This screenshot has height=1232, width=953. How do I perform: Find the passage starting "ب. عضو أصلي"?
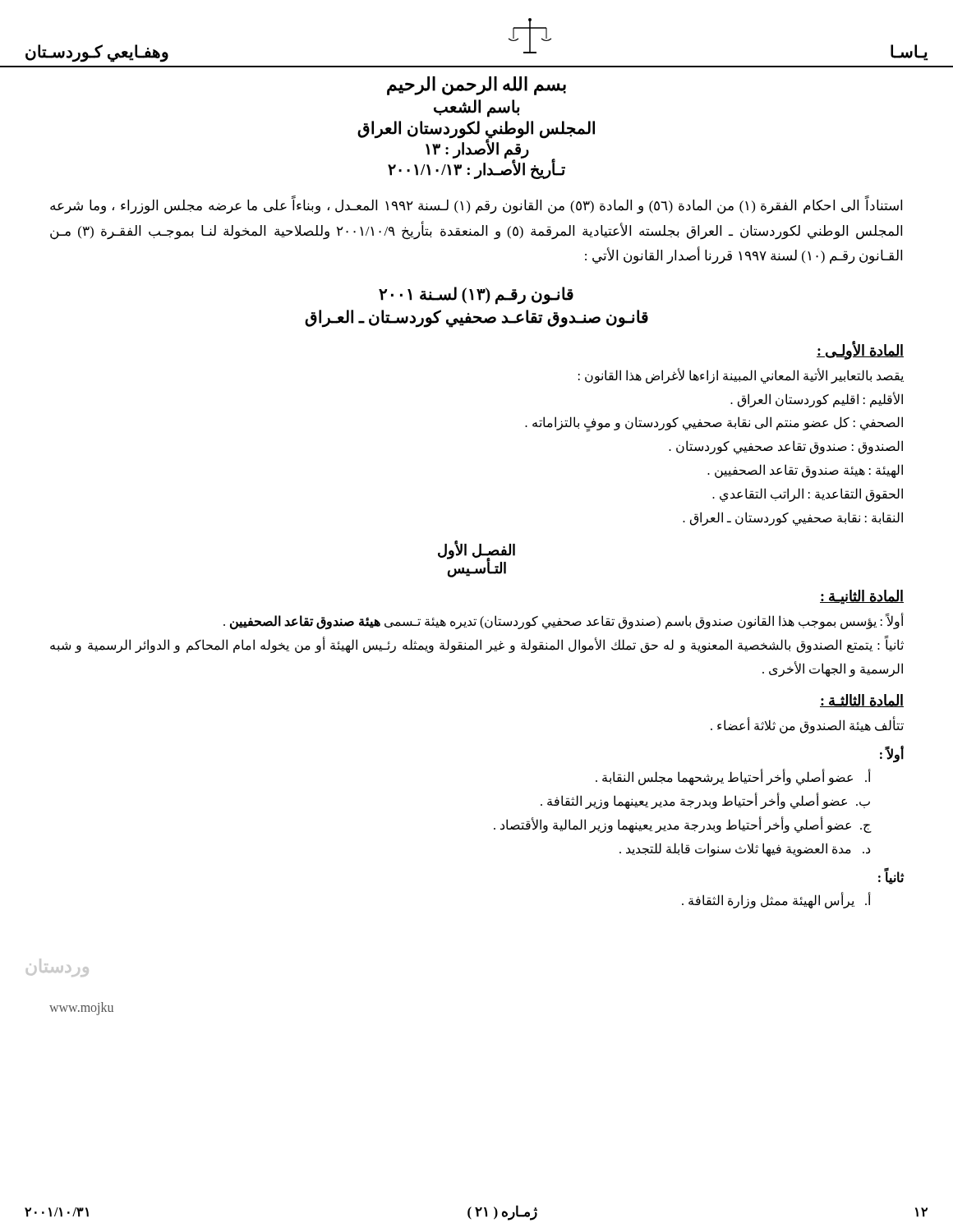tap(705, 801)
